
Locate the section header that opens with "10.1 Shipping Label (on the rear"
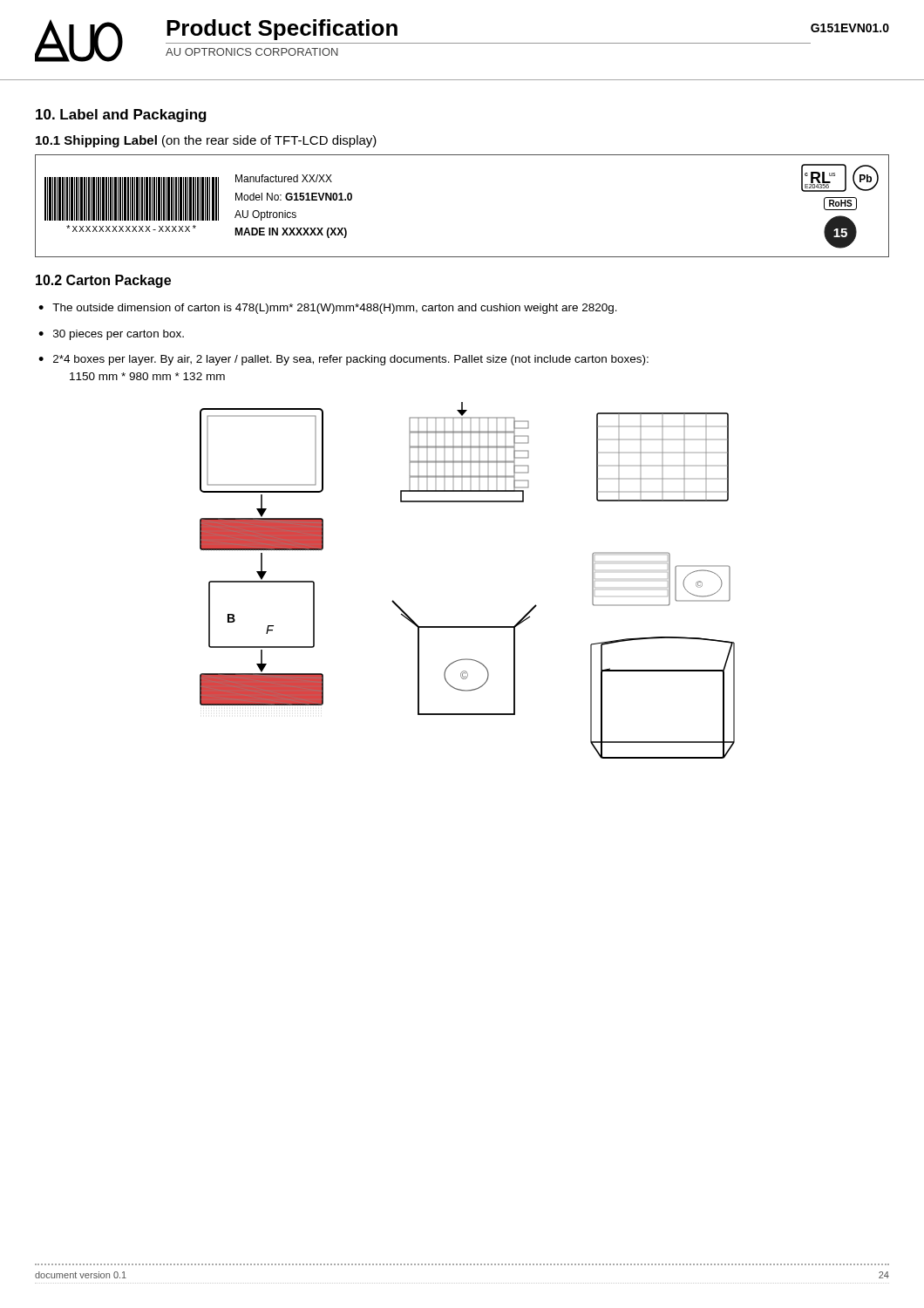[x=206, y=140]
